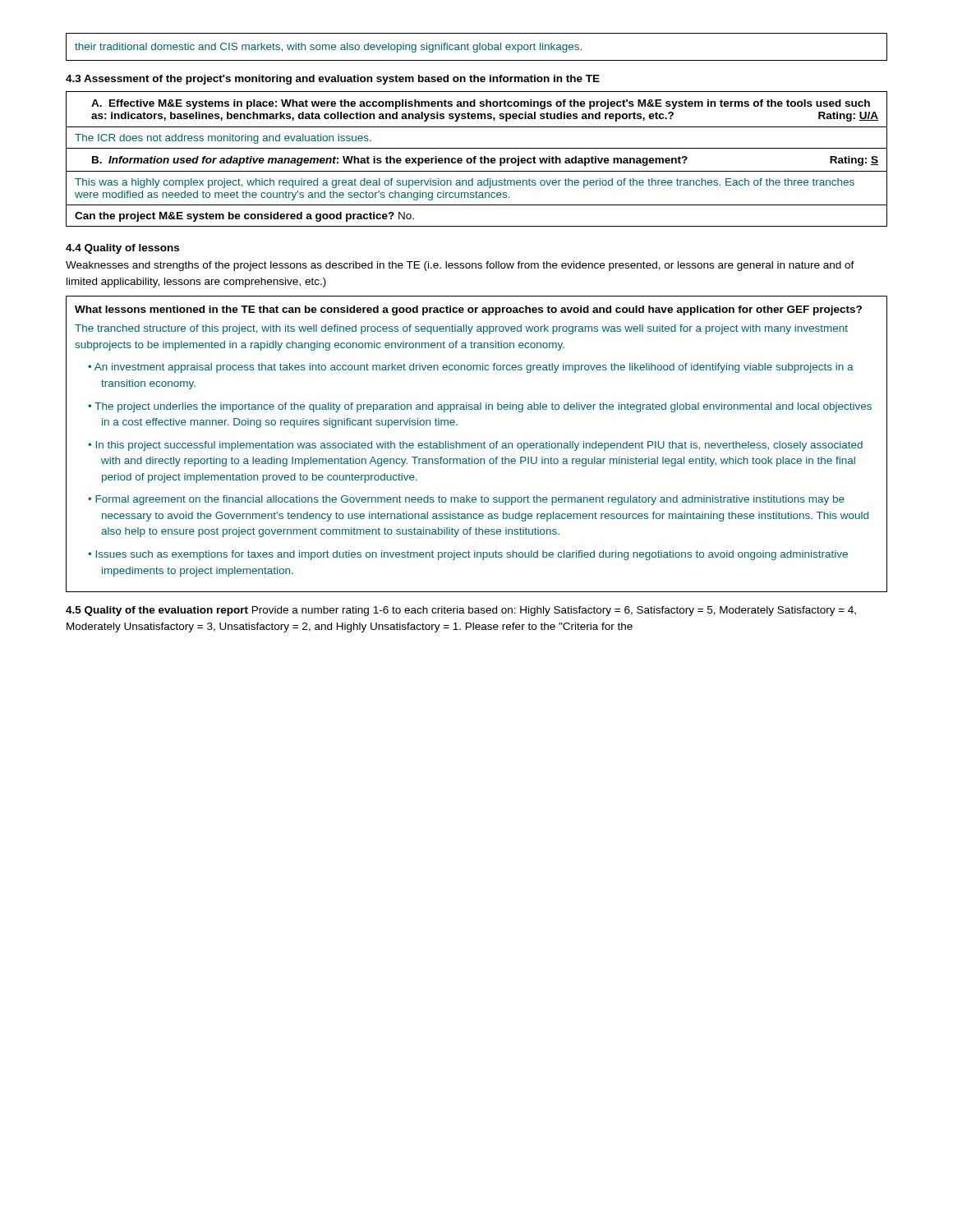
Task: Point to the block beginning "their traditional domestic"
Action: 329,46
